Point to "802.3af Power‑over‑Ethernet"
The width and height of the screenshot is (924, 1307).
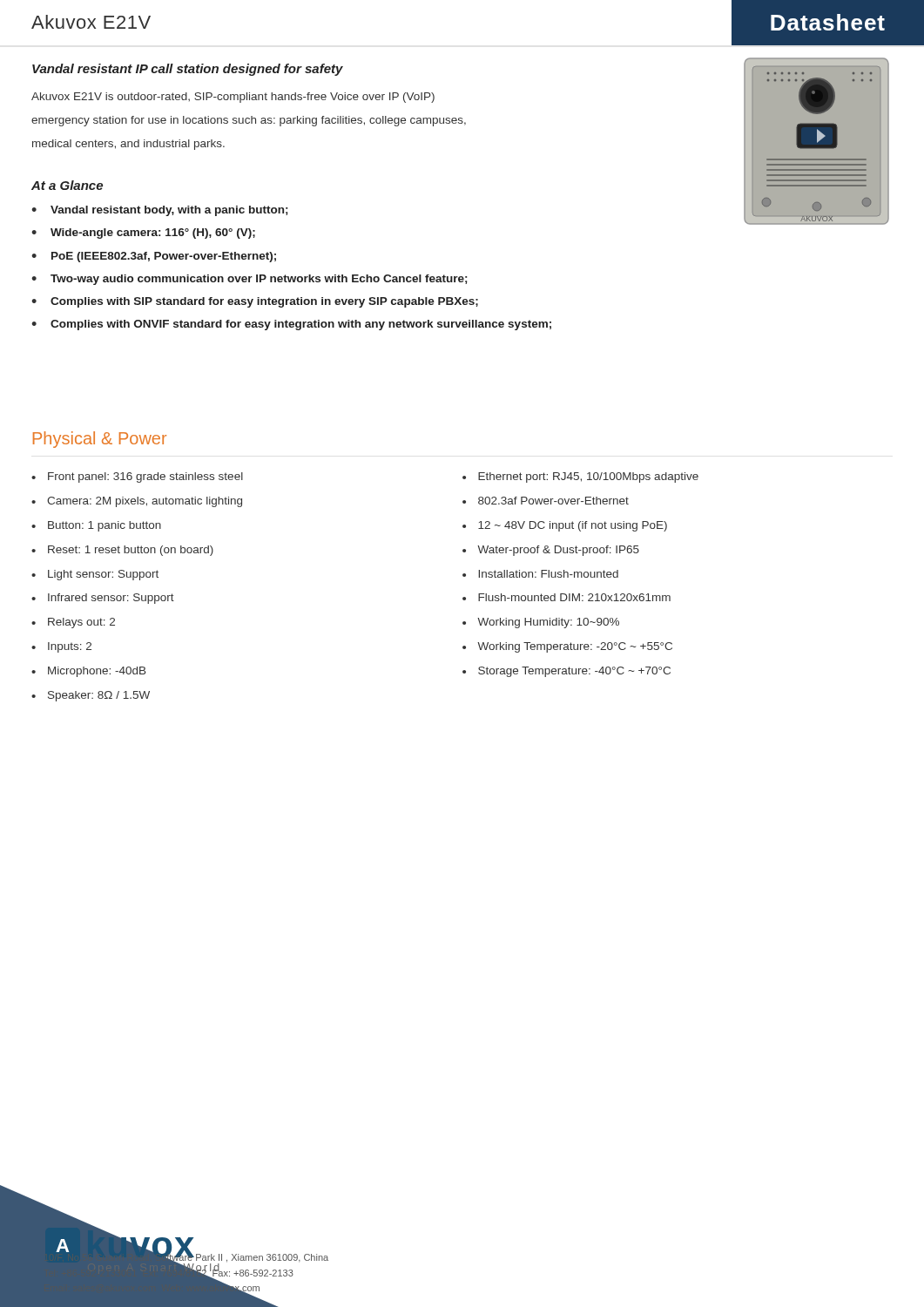tap(553, 500)
